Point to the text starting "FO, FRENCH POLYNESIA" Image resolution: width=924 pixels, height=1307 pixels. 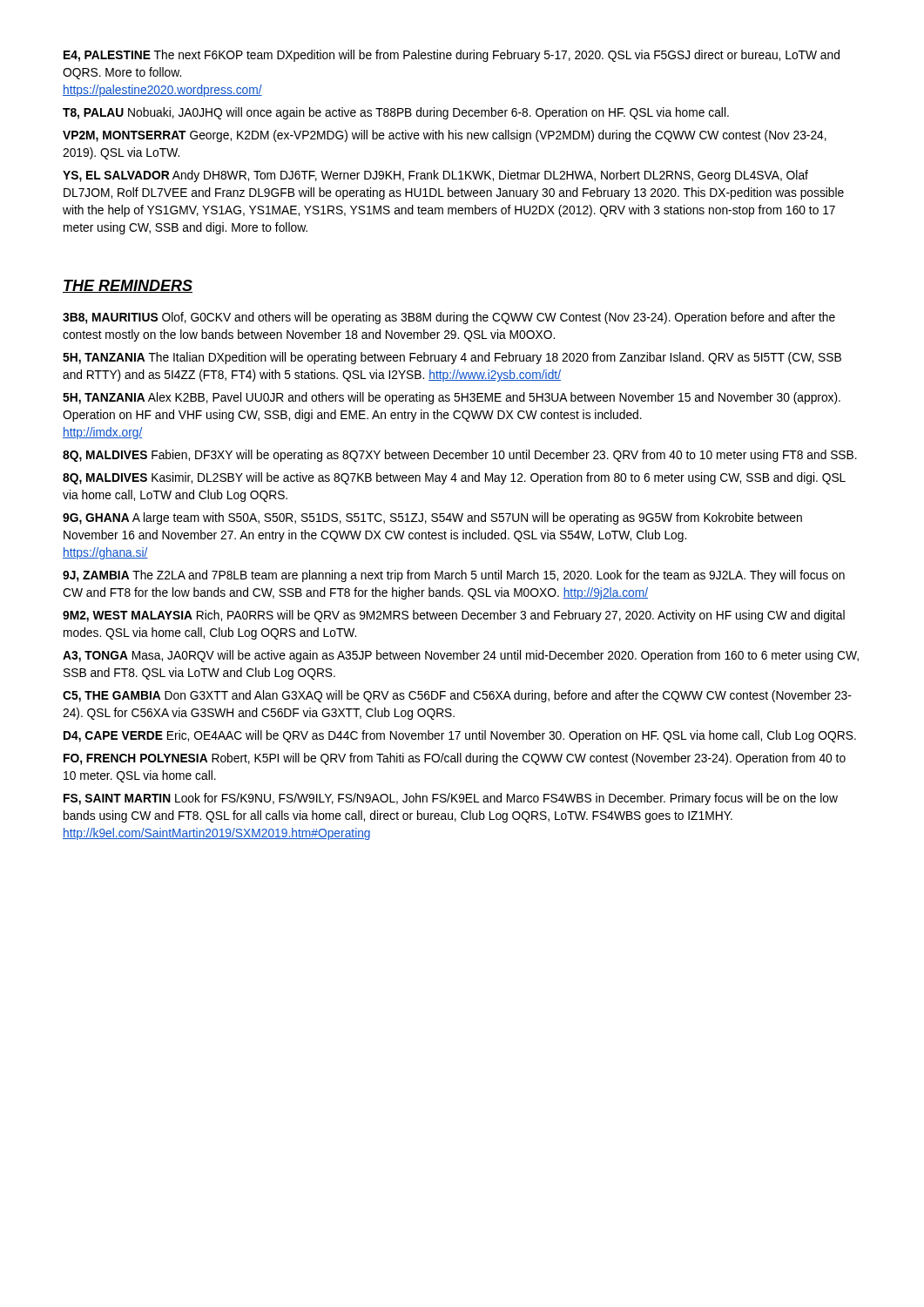click(462, 768)
